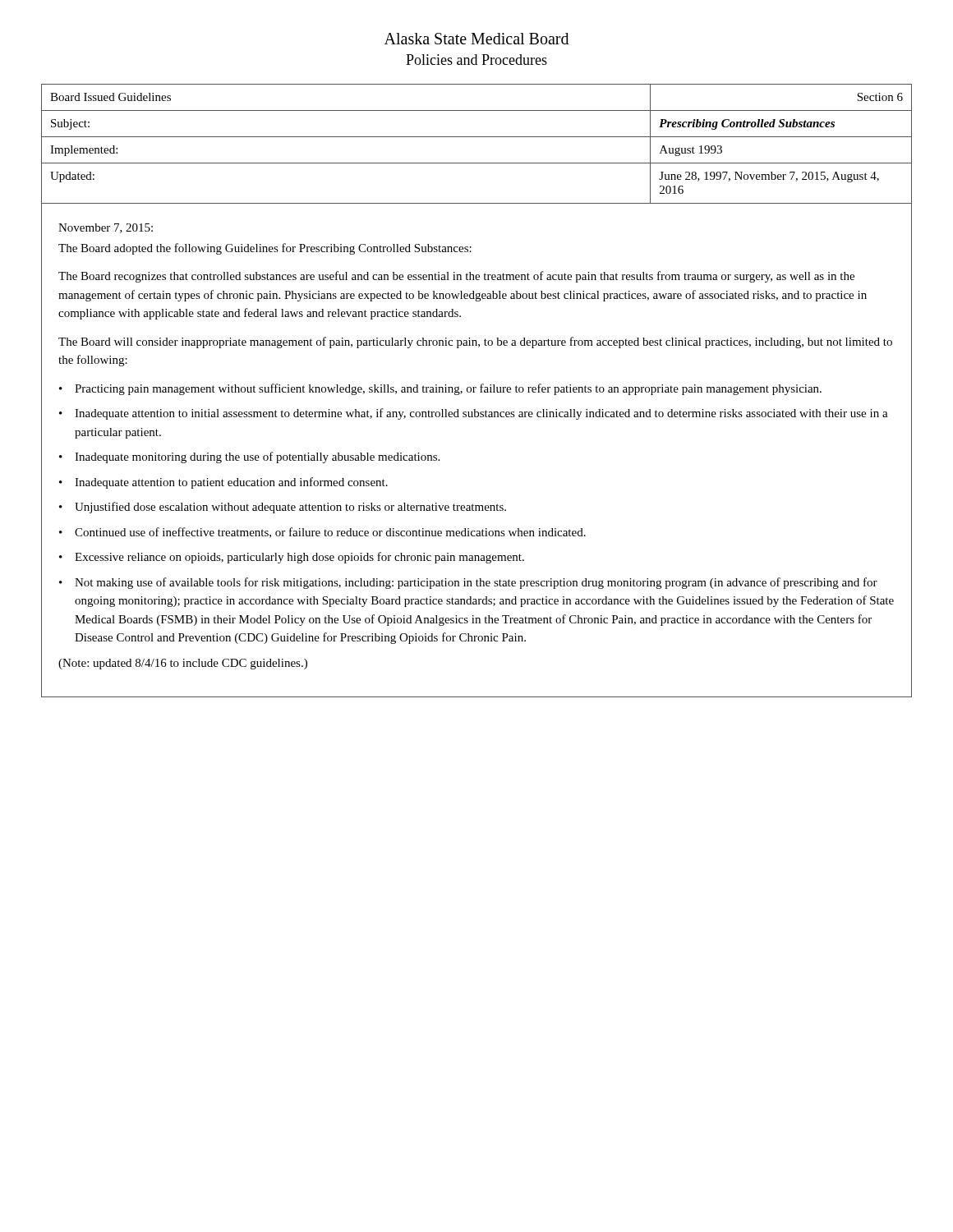Image resolution: width=953 pixels, height=1232 pixels.
Task: Click on the text block that says "The Board will consider inappropriate management of"
Action: click(476, 351)
